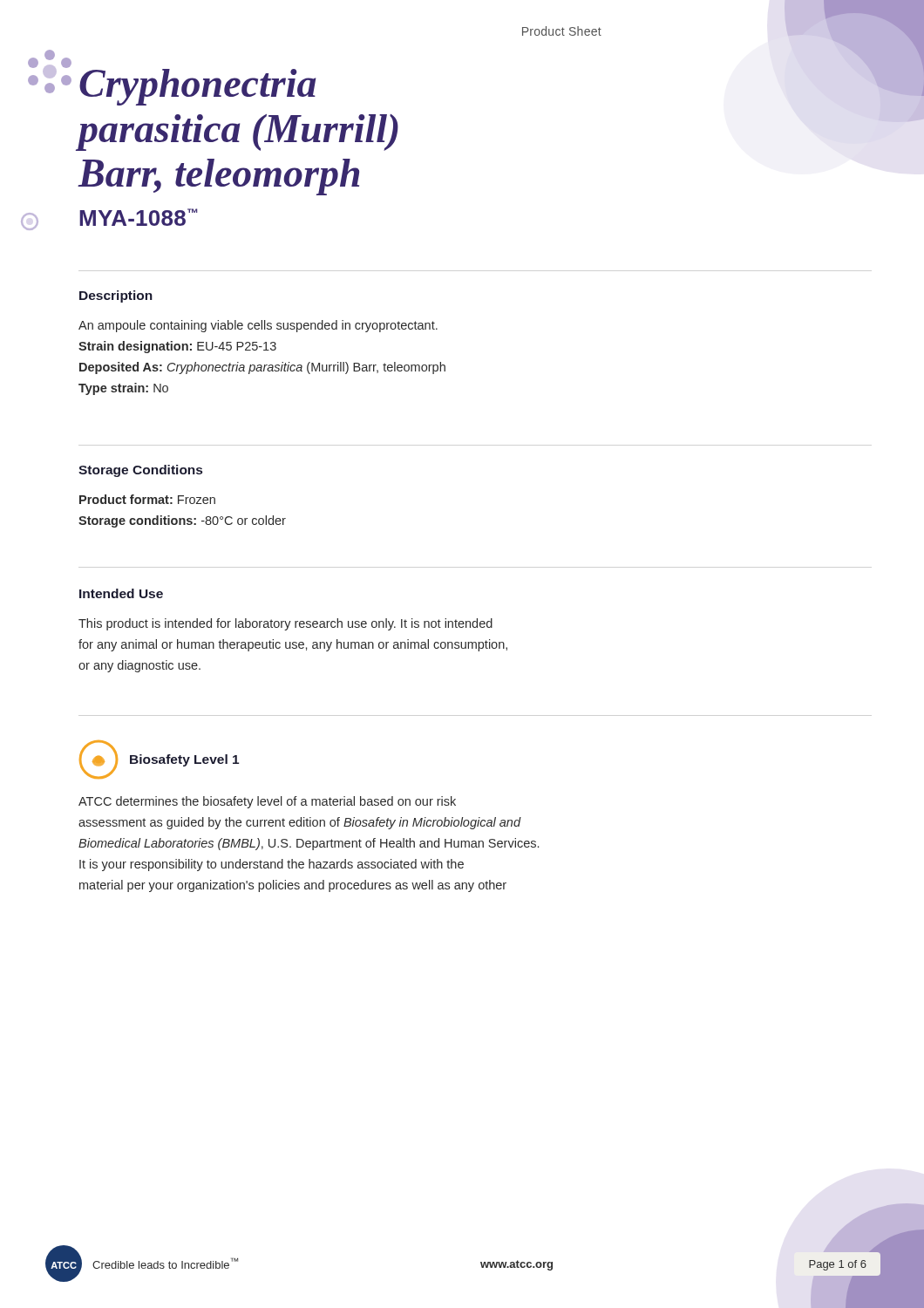Where does it say "Intended Use"?
The width and height of the screenshot is (924, 1308).
(x=121, y=593)
